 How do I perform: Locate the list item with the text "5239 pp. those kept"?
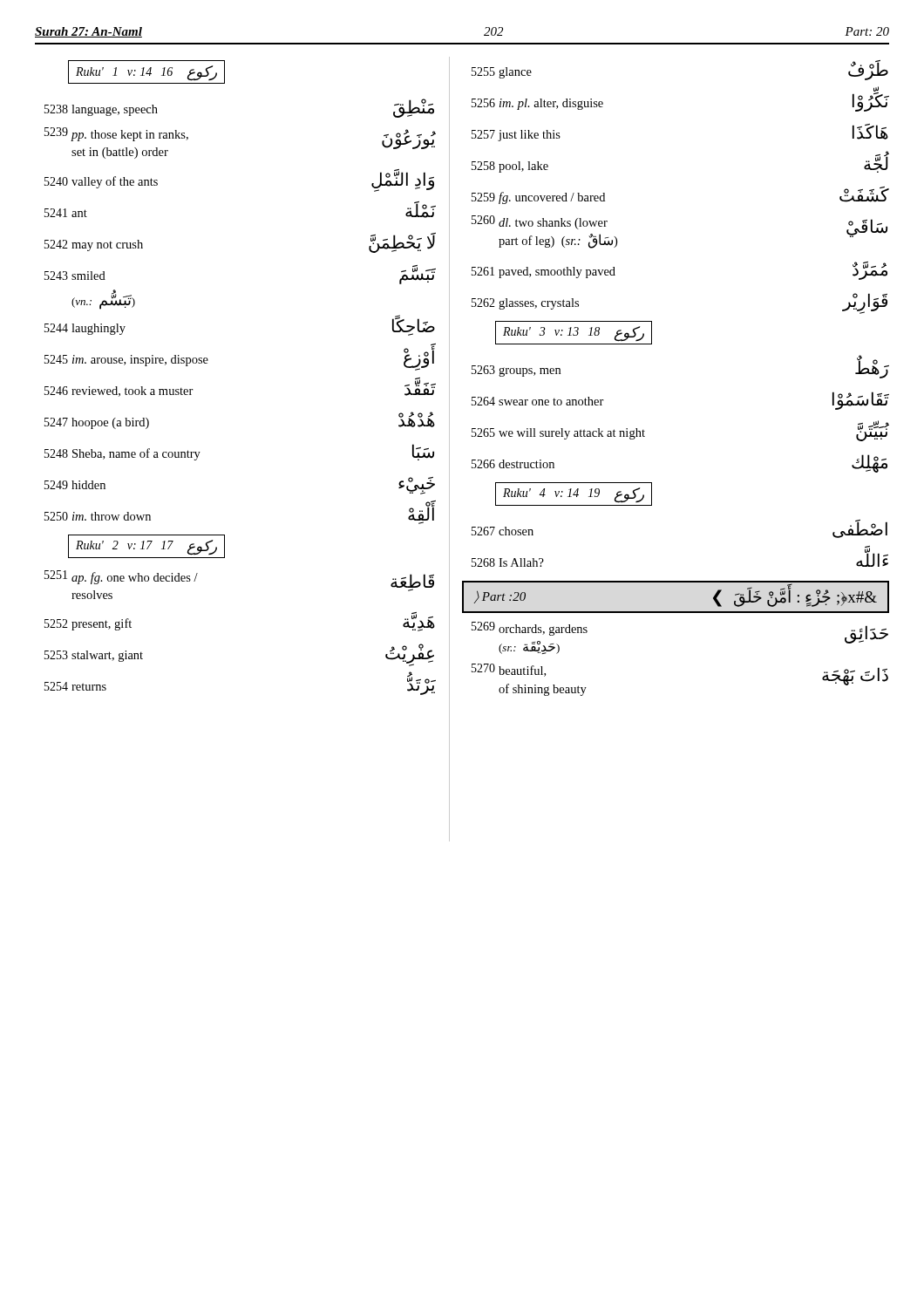click(x=122, y=138)
